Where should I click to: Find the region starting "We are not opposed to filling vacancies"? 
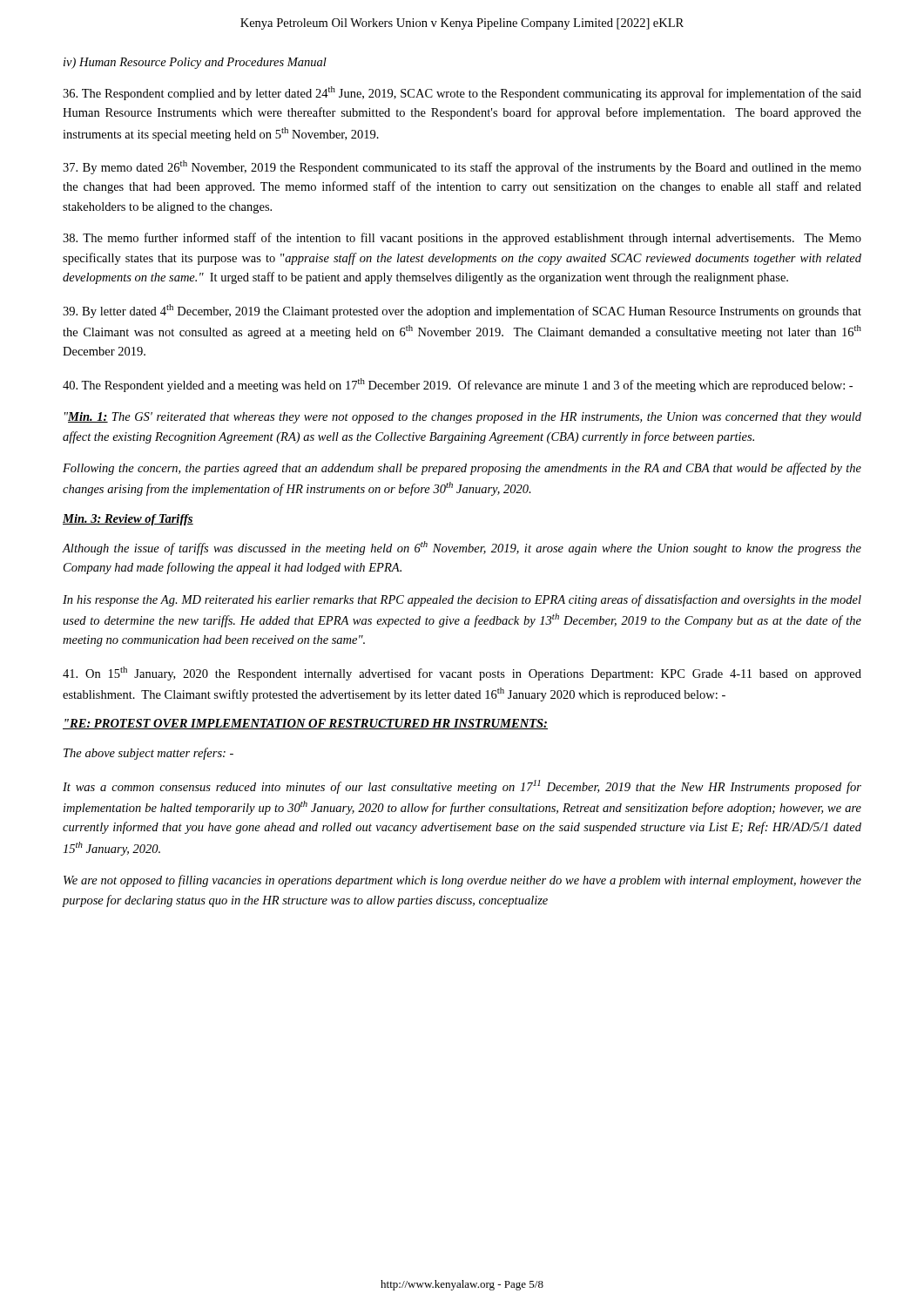pos(462,890)
